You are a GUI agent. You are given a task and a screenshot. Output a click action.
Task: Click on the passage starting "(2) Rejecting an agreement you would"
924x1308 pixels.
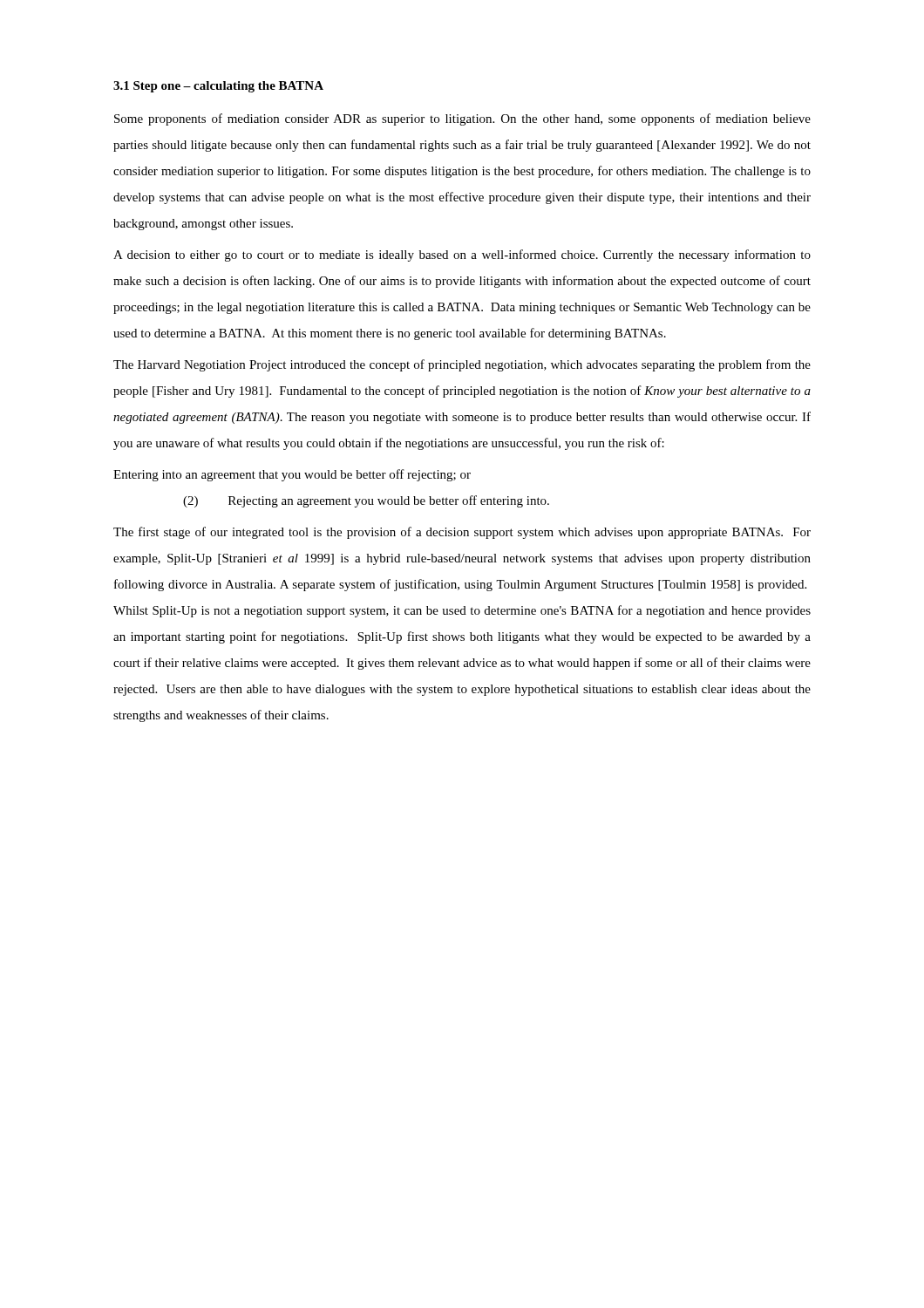366,501
